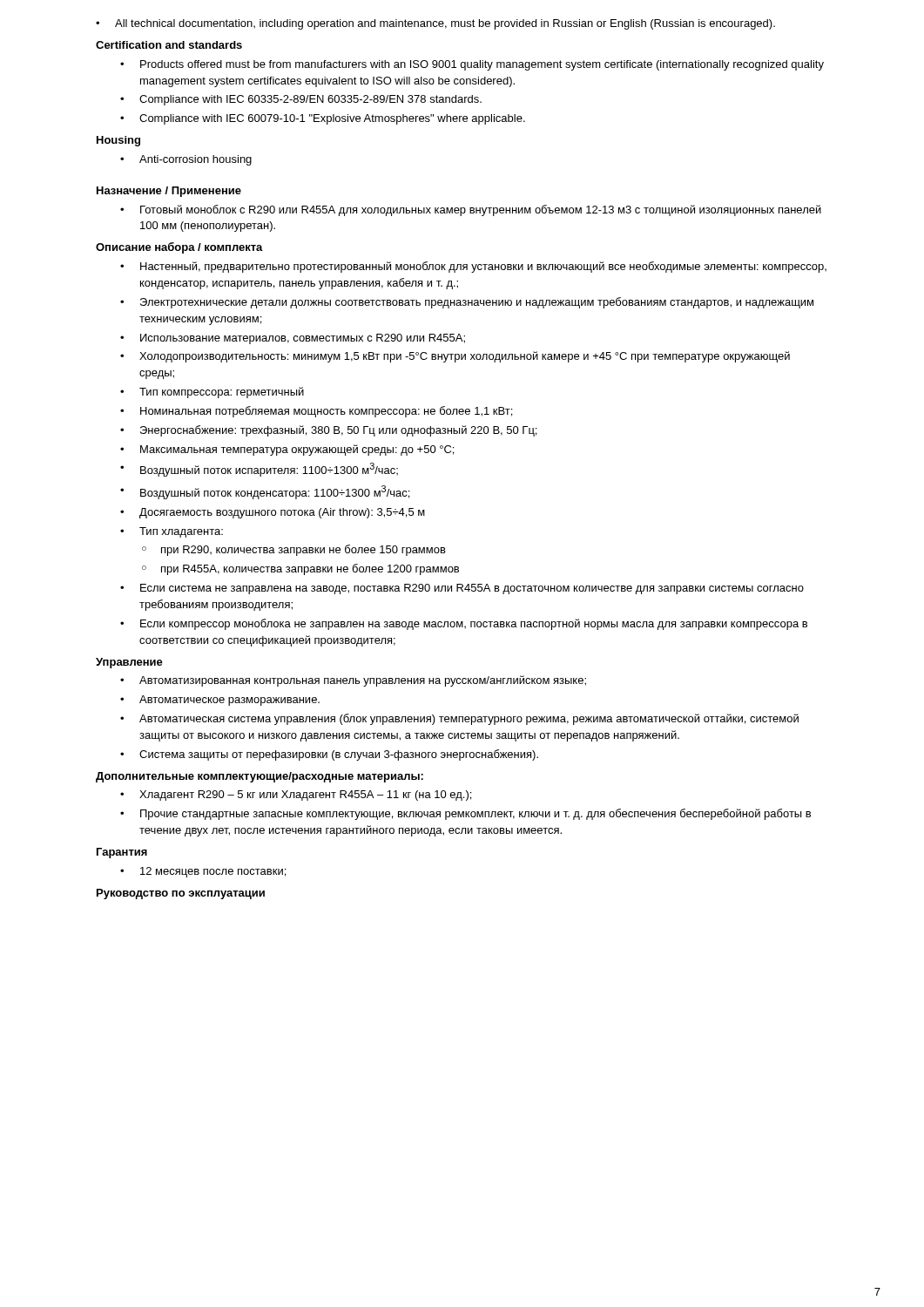Select the list item containing "• Настенный, предварительно протестированный моноблок для установки и"
Screen dimensions: 1307x924
(474, 275)
